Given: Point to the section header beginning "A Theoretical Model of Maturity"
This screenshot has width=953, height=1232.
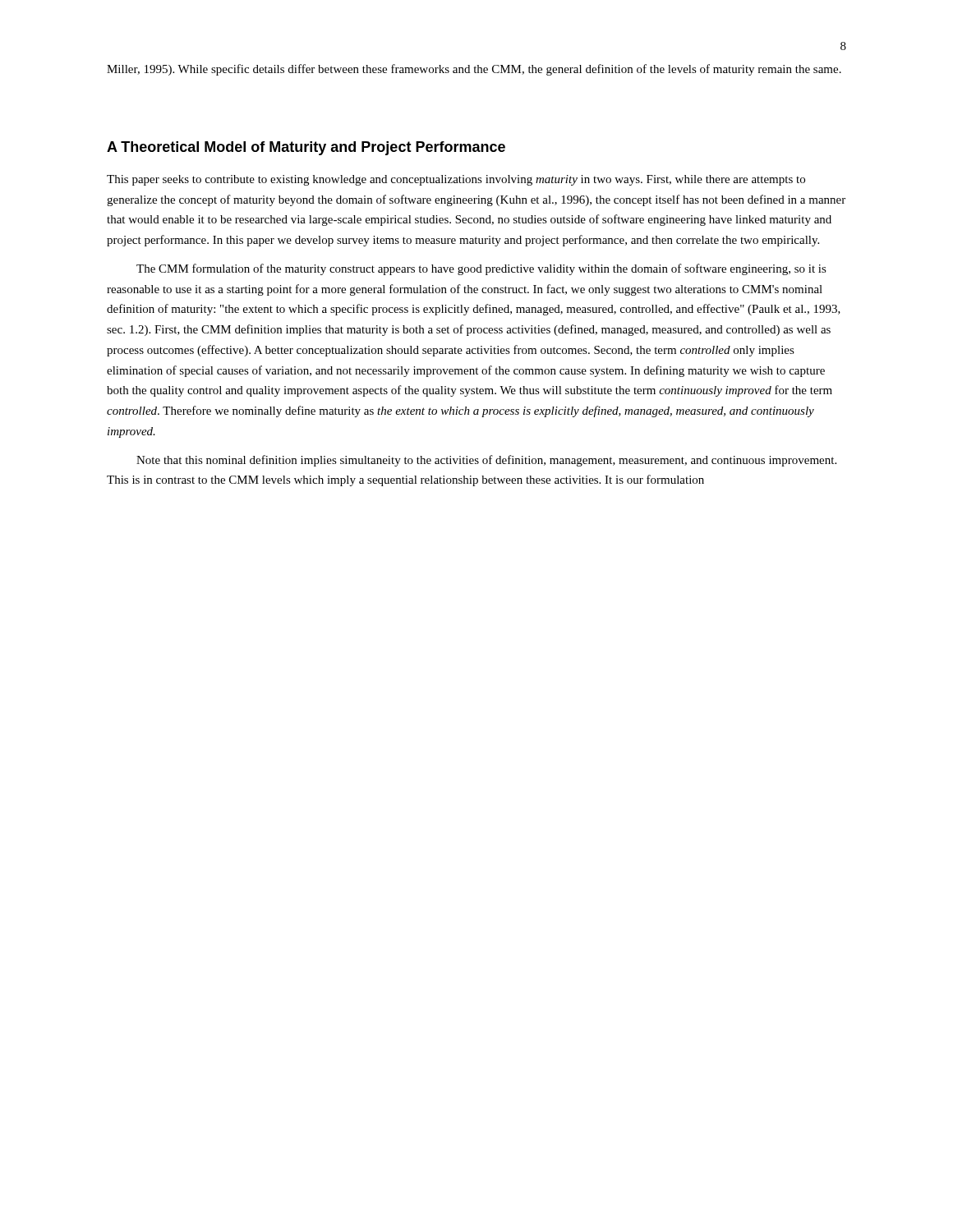Looking at the screenshot, I should 306,147.
